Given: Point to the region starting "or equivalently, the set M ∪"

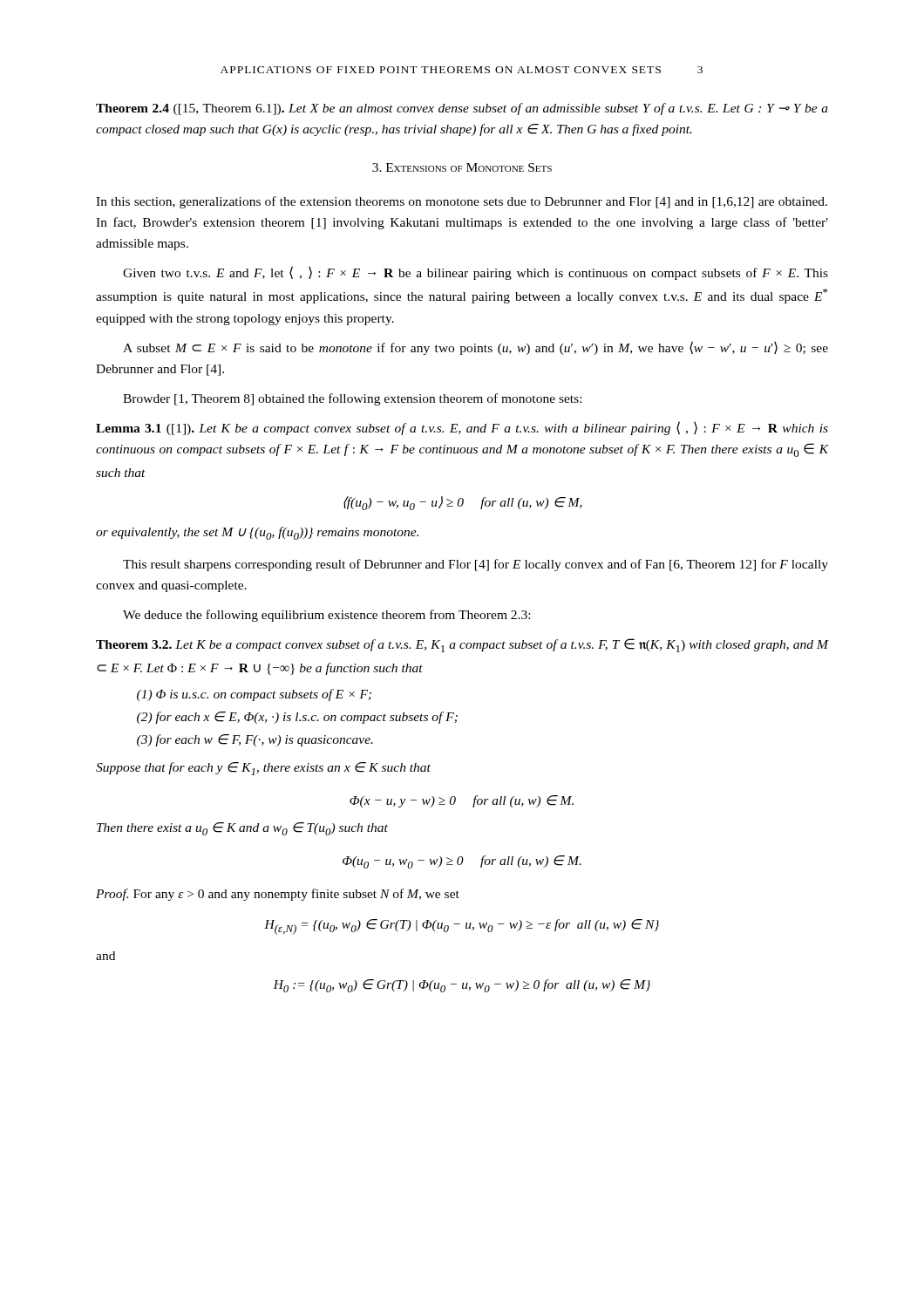Looking at the screenshot, I should tap(258, 533).
